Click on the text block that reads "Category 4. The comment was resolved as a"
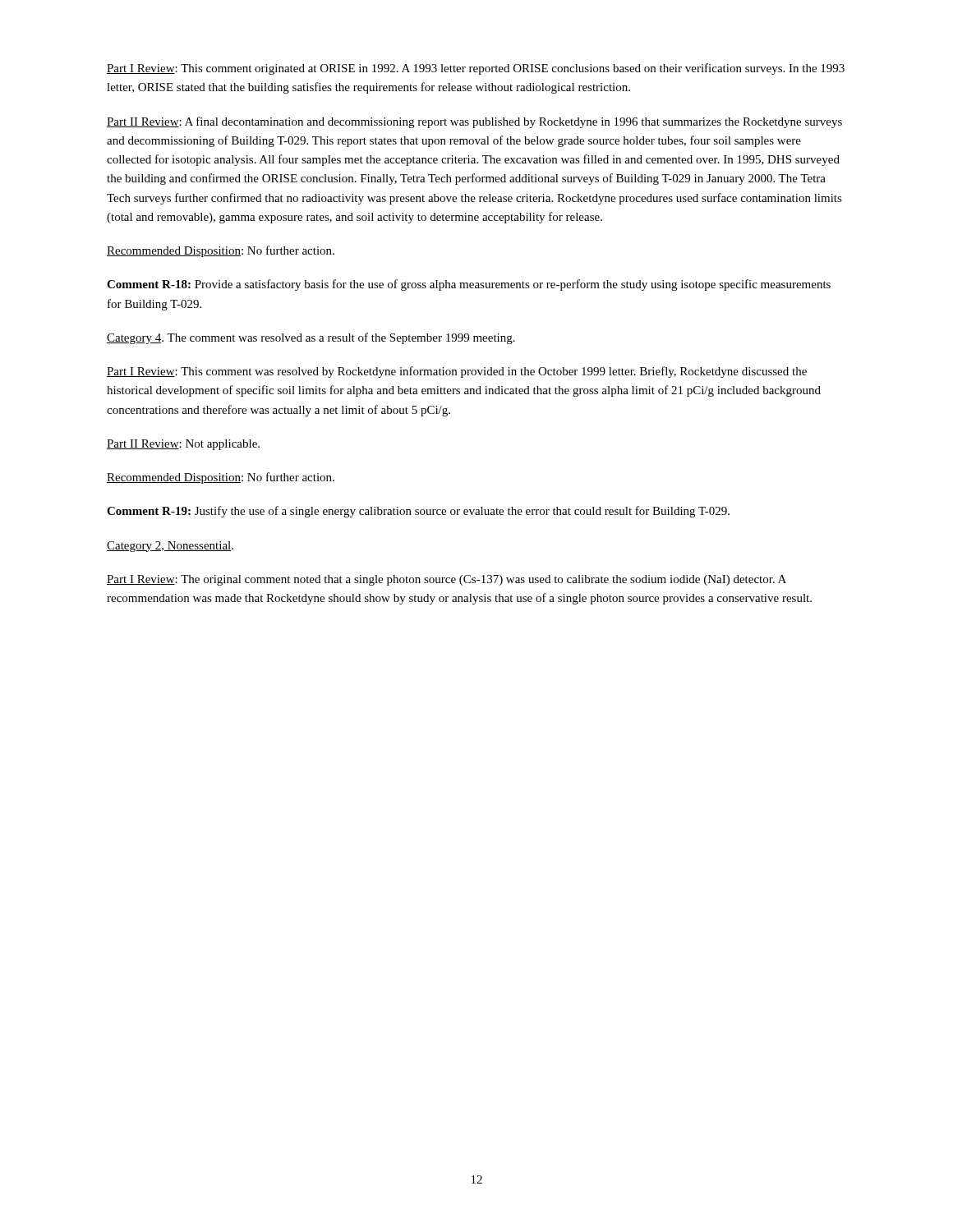 coord(476,338)
